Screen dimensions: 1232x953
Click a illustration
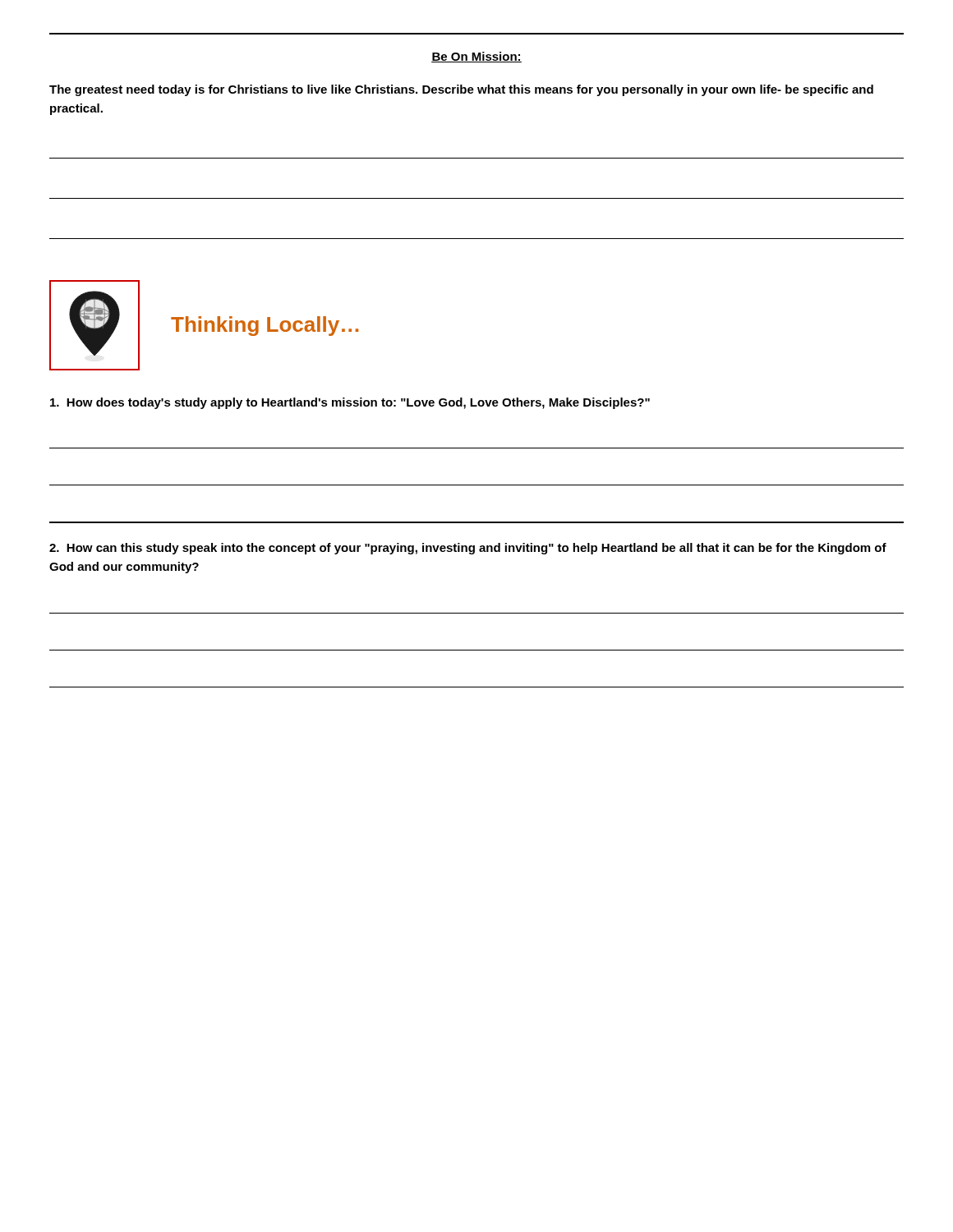pos(476,325)
